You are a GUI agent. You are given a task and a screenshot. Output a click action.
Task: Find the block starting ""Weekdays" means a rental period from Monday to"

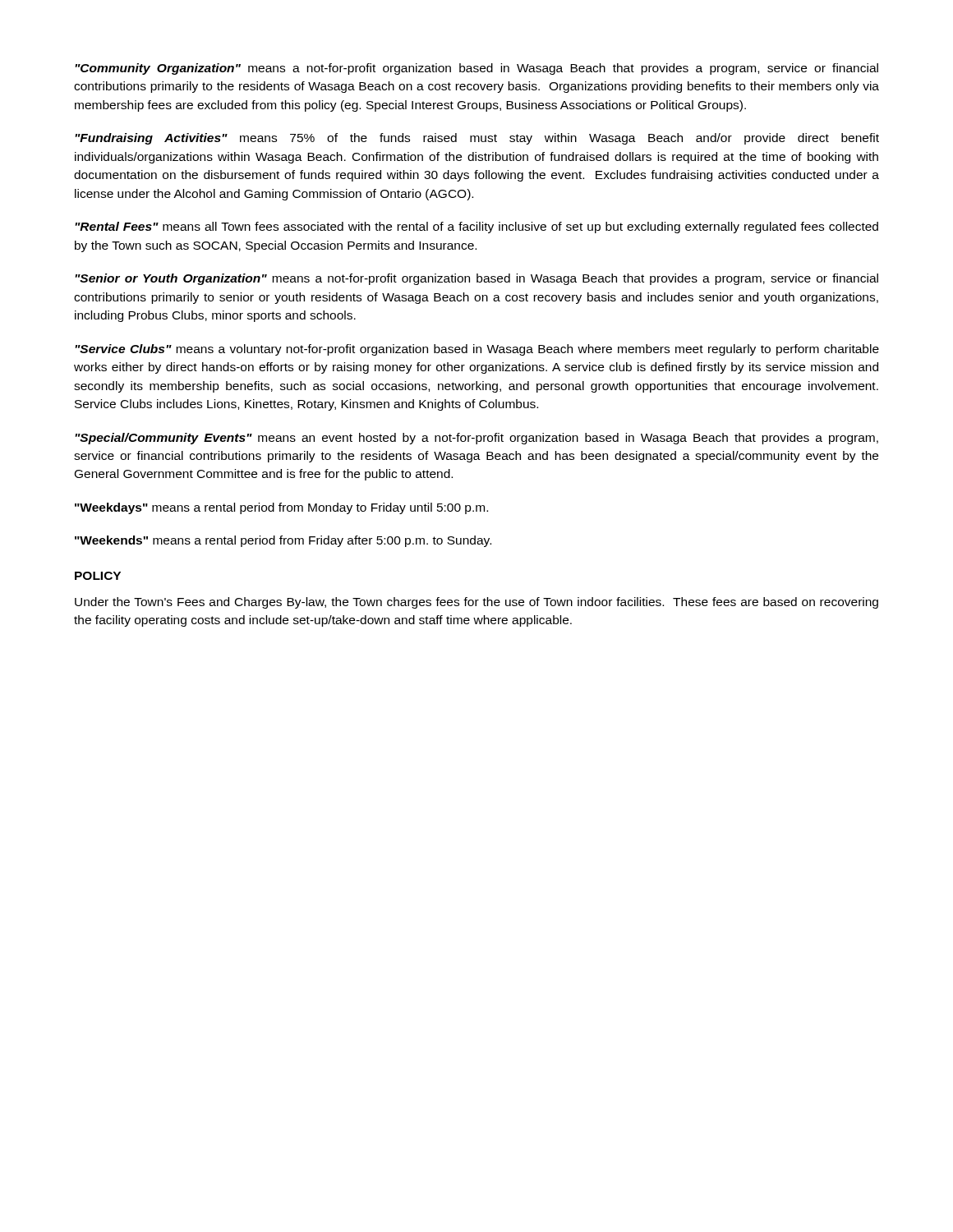coord(282,507)
